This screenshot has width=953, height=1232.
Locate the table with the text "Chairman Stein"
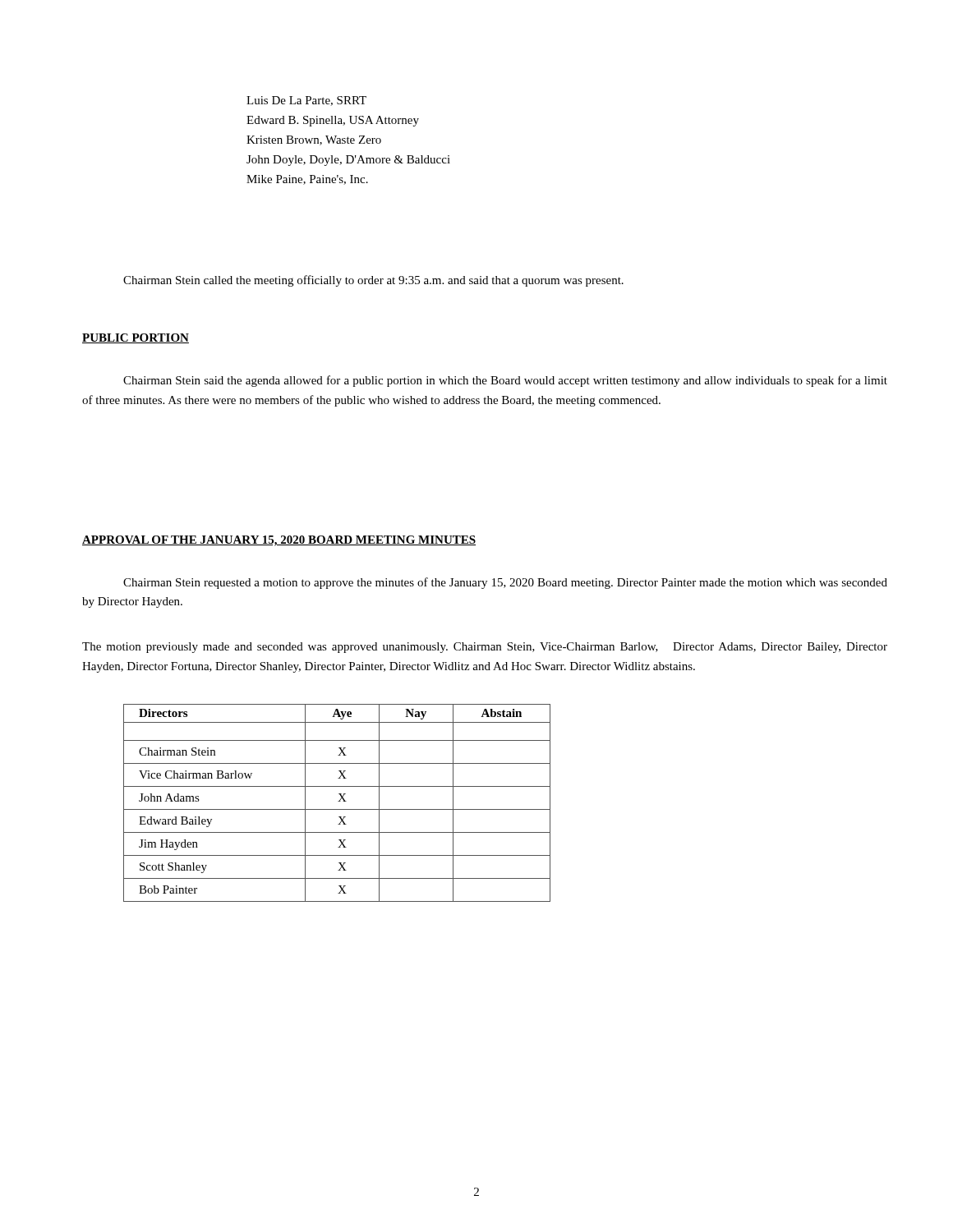tap(485, 803)
